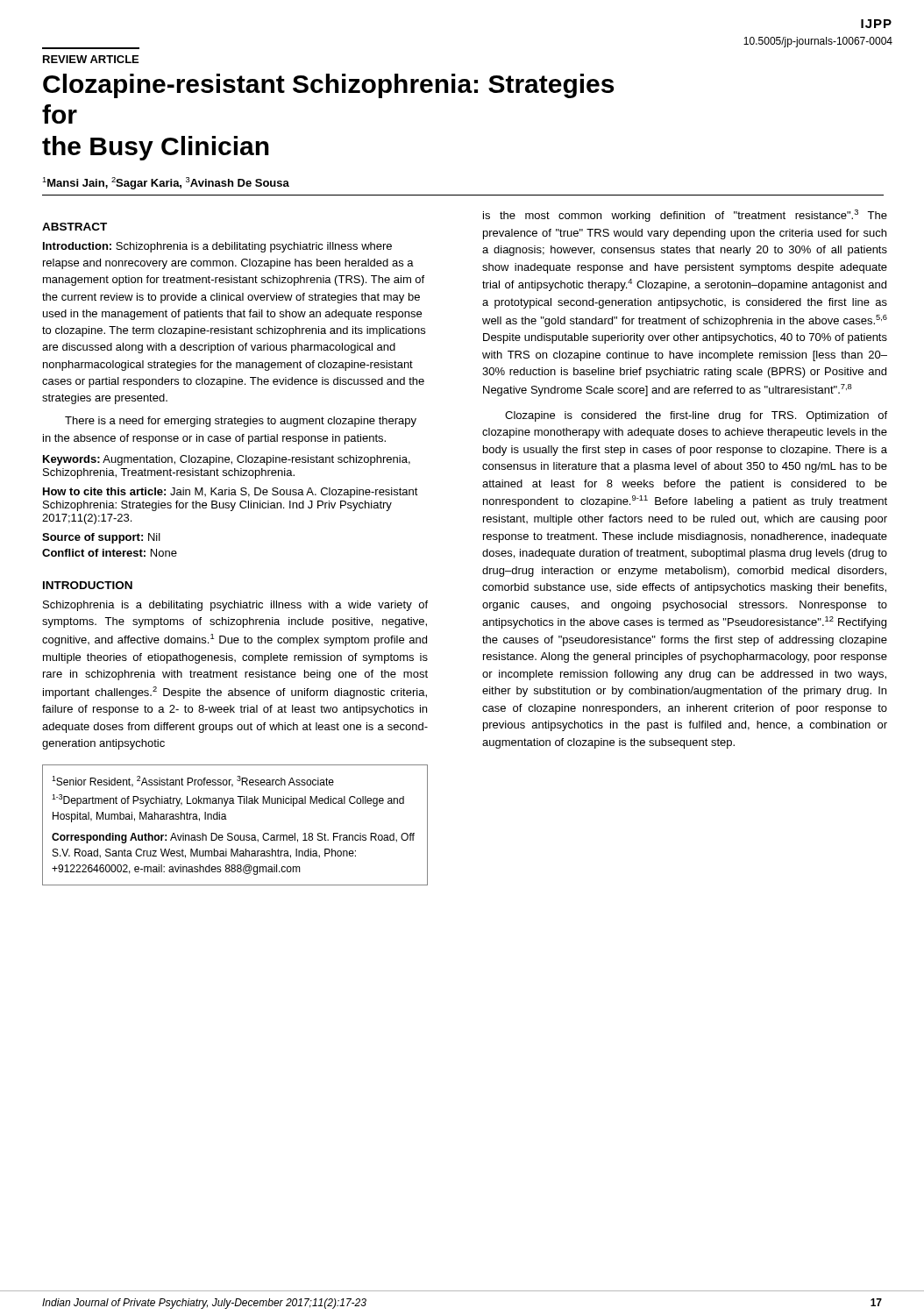Click on the text that reads "Conflict of interest: None"

109,553
